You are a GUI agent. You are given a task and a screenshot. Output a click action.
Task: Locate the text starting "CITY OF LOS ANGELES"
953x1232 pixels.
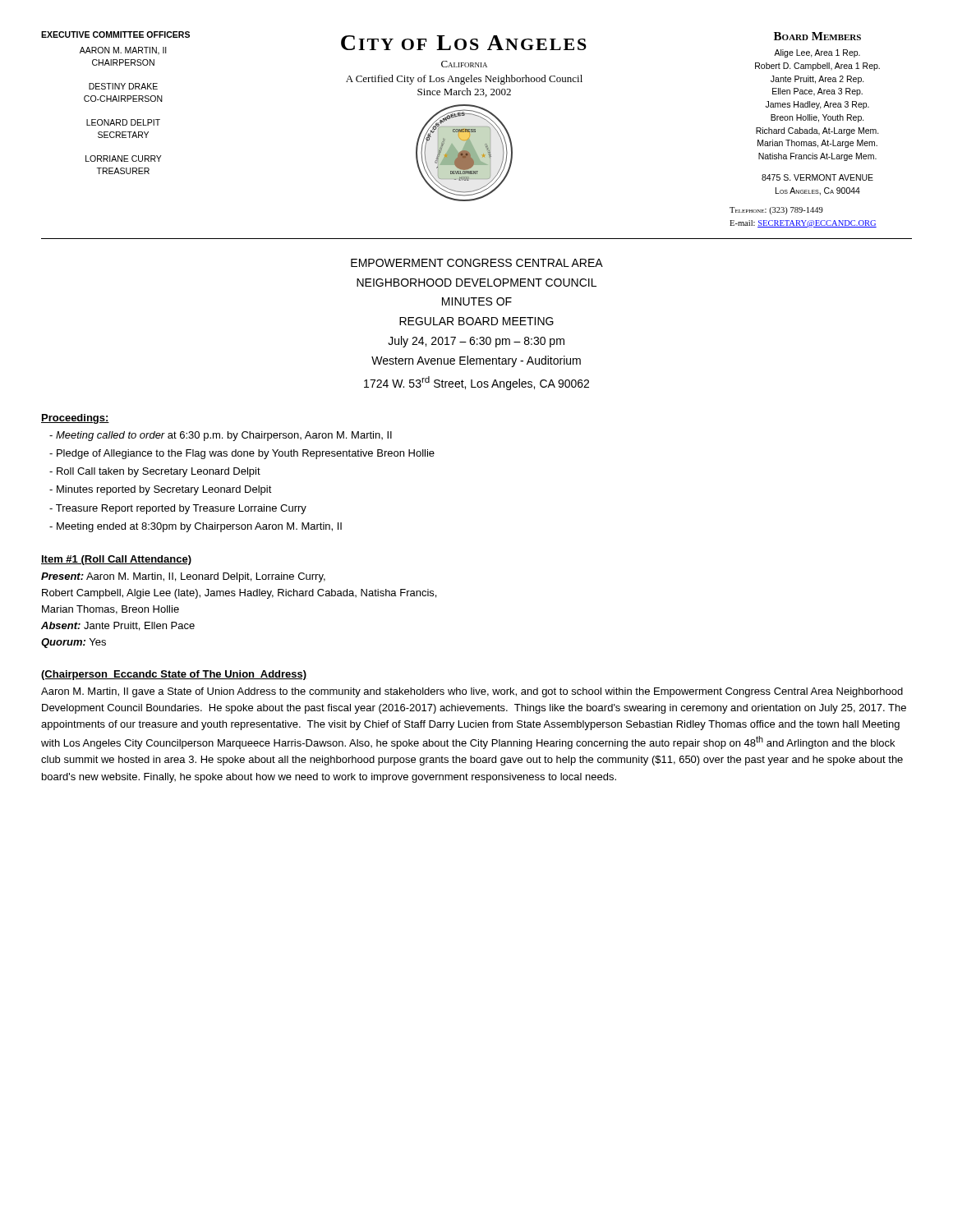464,43
